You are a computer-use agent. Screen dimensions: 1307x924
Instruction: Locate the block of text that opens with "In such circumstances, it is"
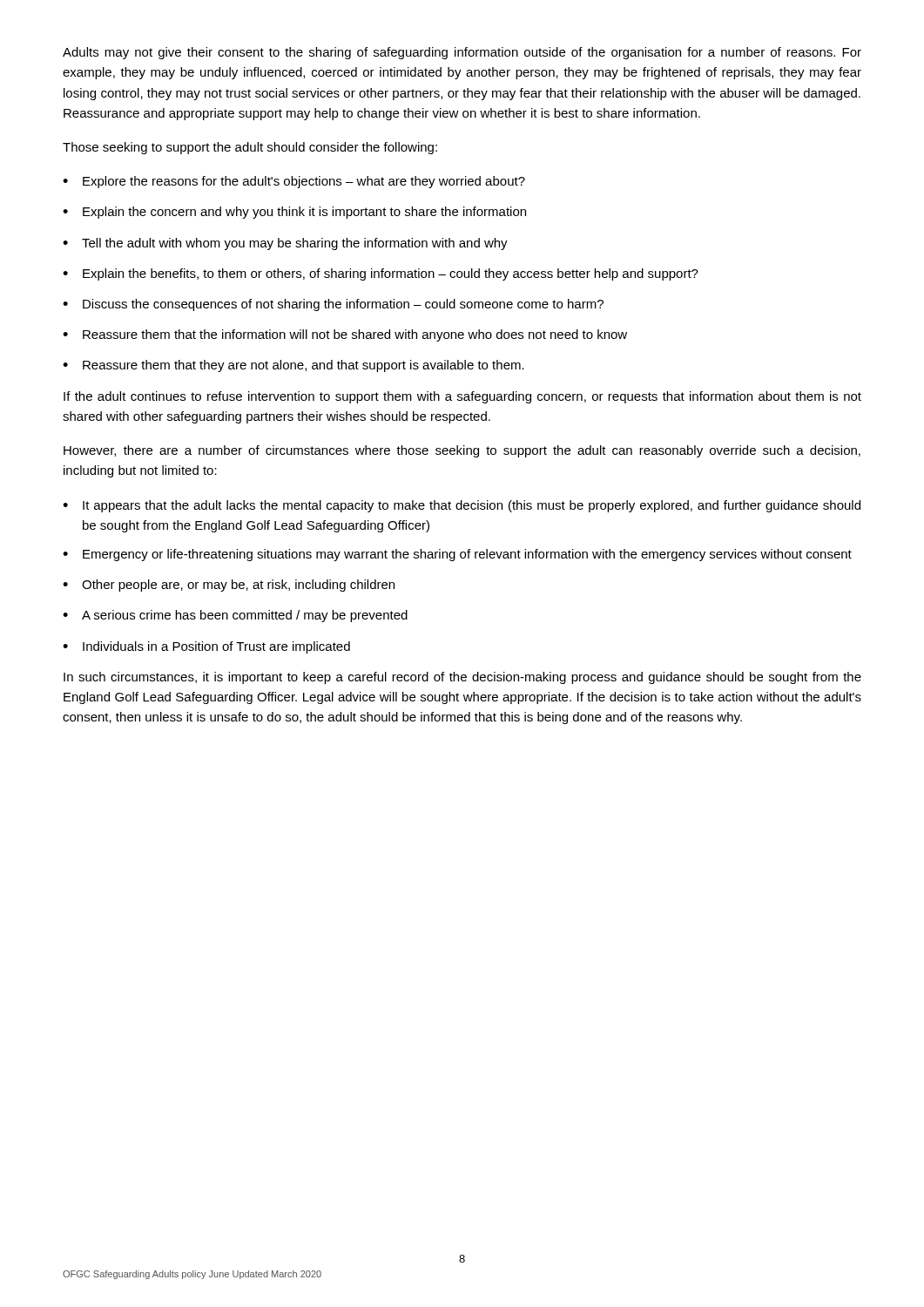point(462,697)
